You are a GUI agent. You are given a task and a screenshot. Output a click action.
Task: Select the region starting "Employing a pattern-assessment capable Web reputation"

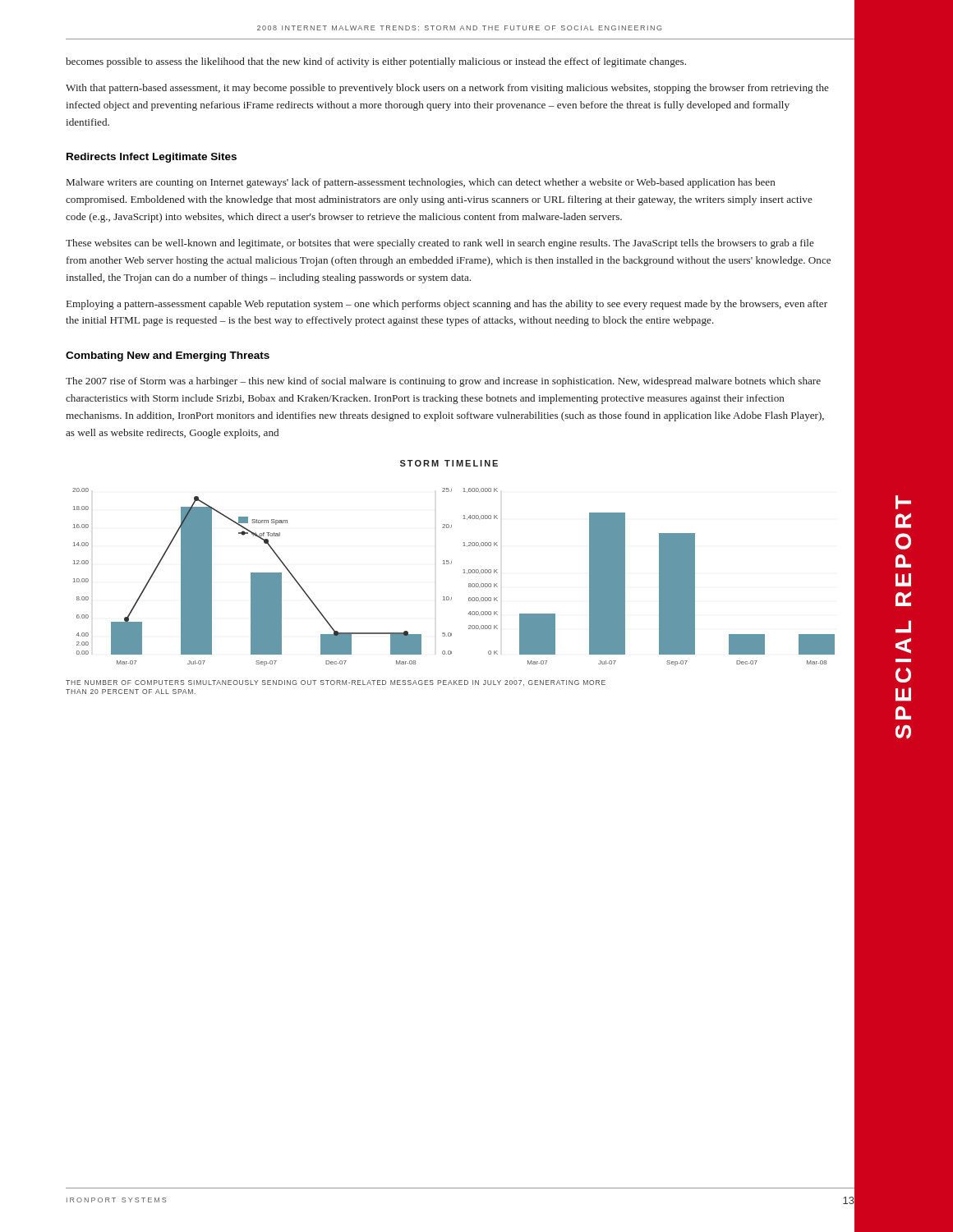click(447, 312)
